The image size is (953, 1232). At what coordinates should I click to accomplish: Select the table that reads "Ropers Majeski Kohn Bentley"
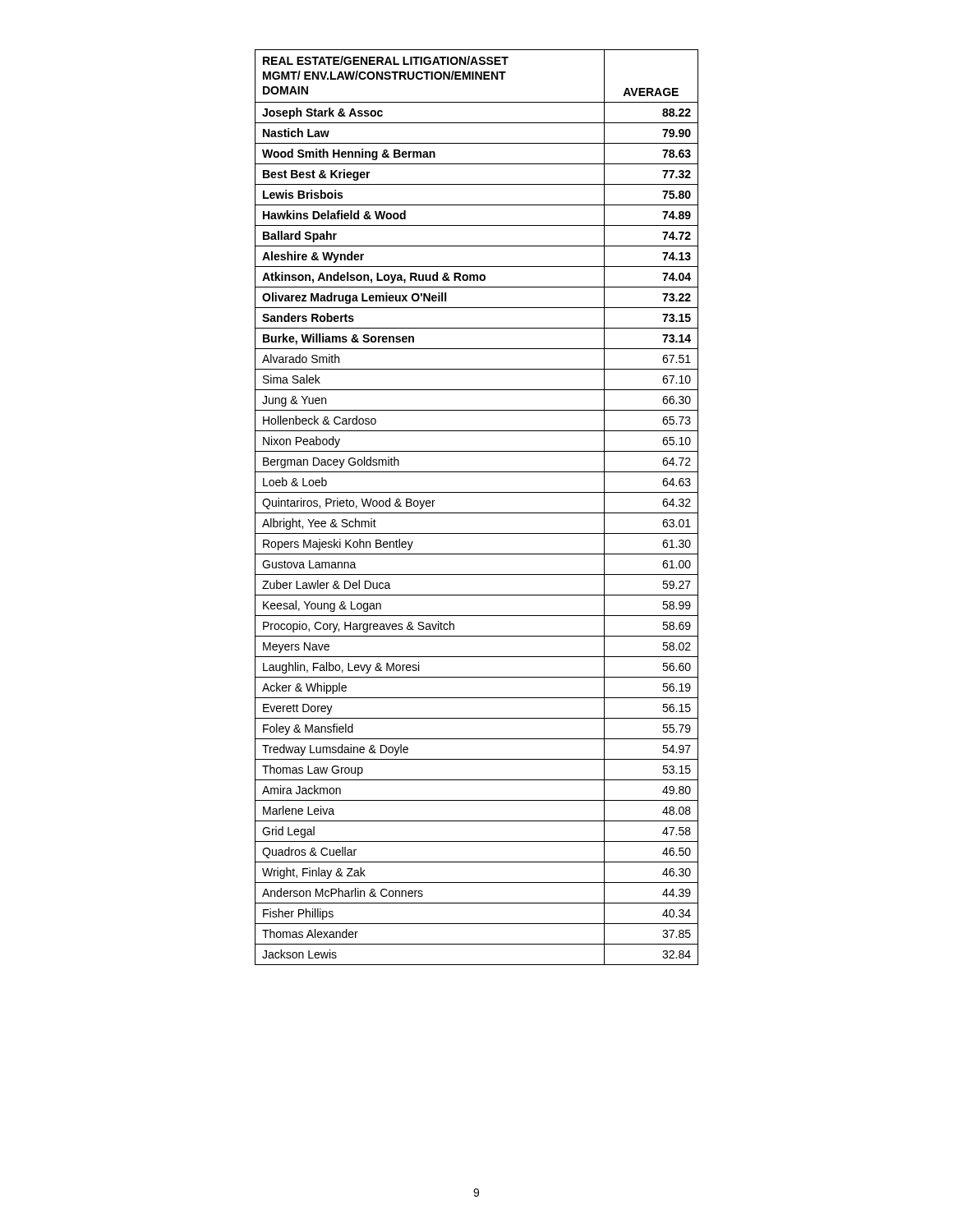476,507
